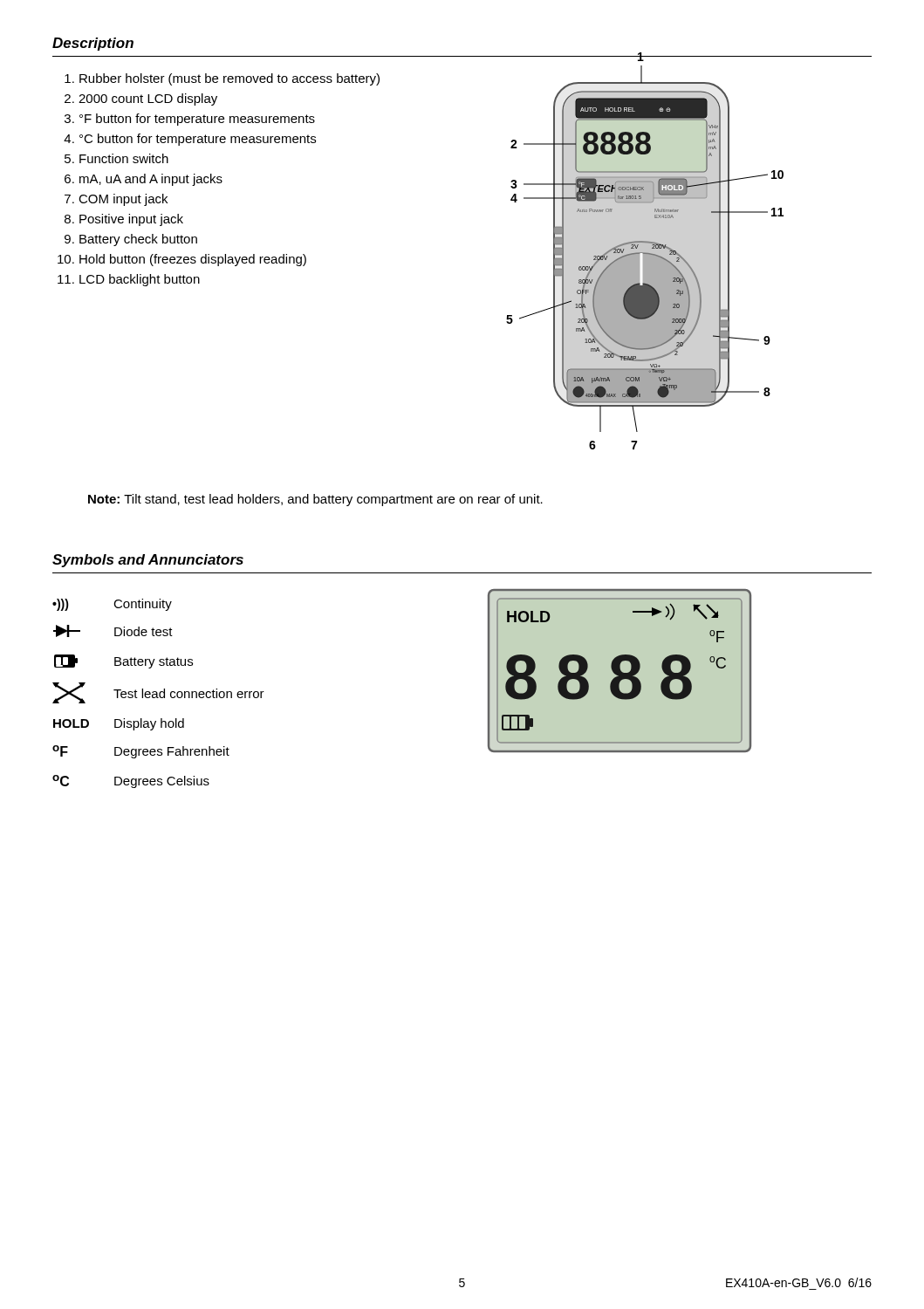Screen dimensions: 1309x924
Task: Navigate to the block starting "Note: Tilt stand, test lead"
Action: [315, 499]
